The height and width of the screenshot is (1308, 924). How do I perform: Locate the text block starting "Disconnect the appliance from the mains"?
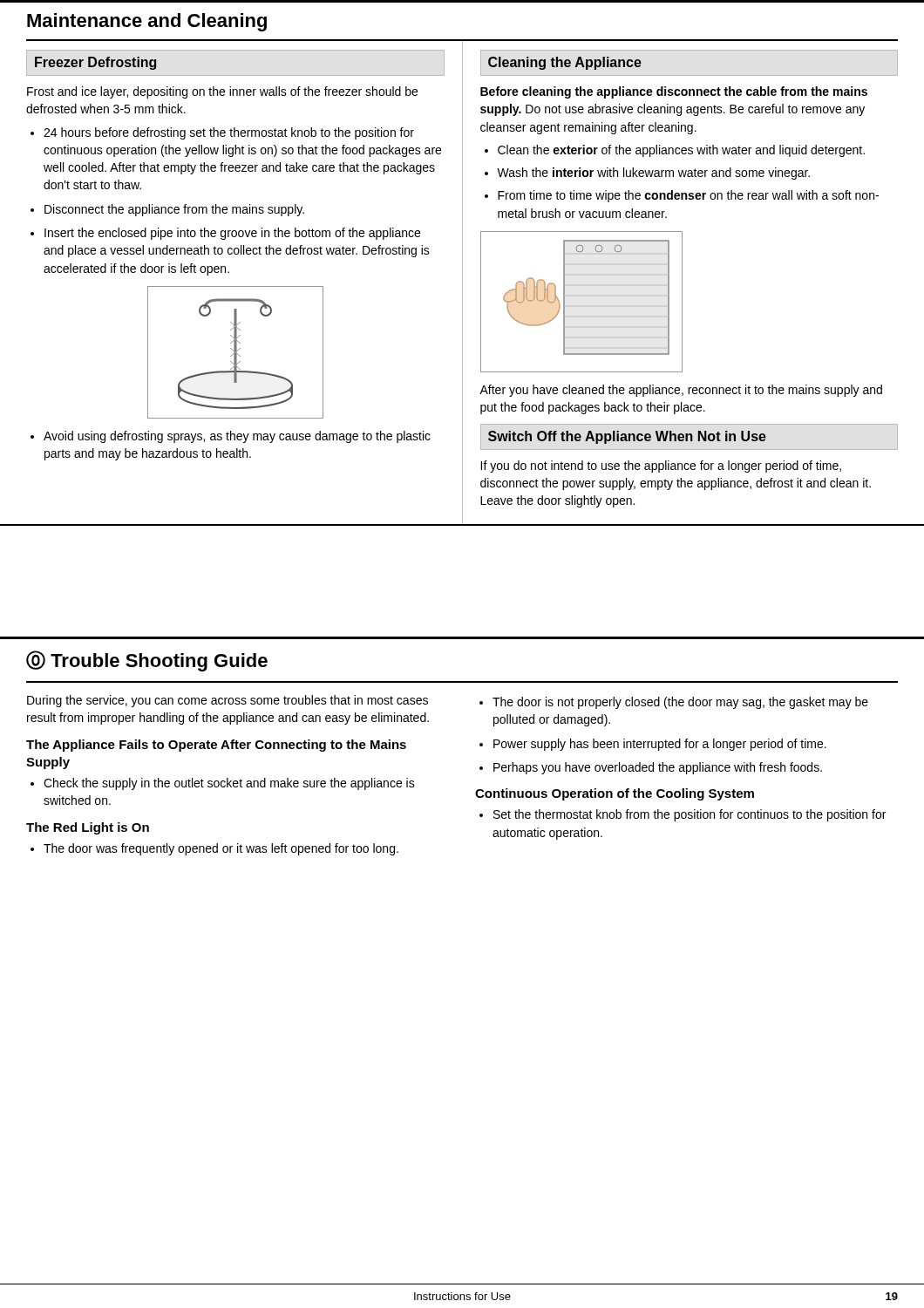tap(174, 209)
